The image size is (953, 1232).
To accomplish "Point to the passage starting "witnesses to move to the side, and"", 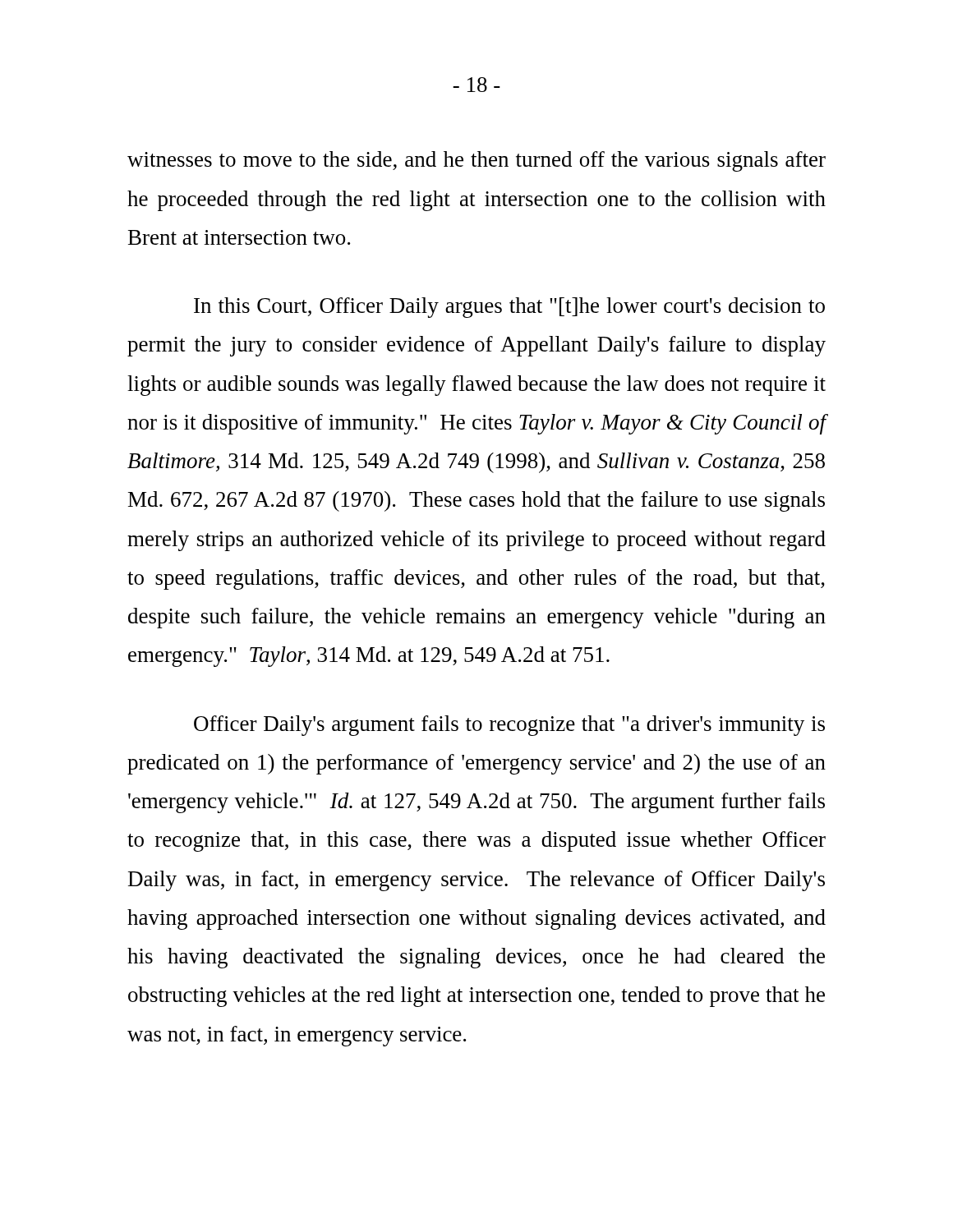I will (x=476, y=198).
